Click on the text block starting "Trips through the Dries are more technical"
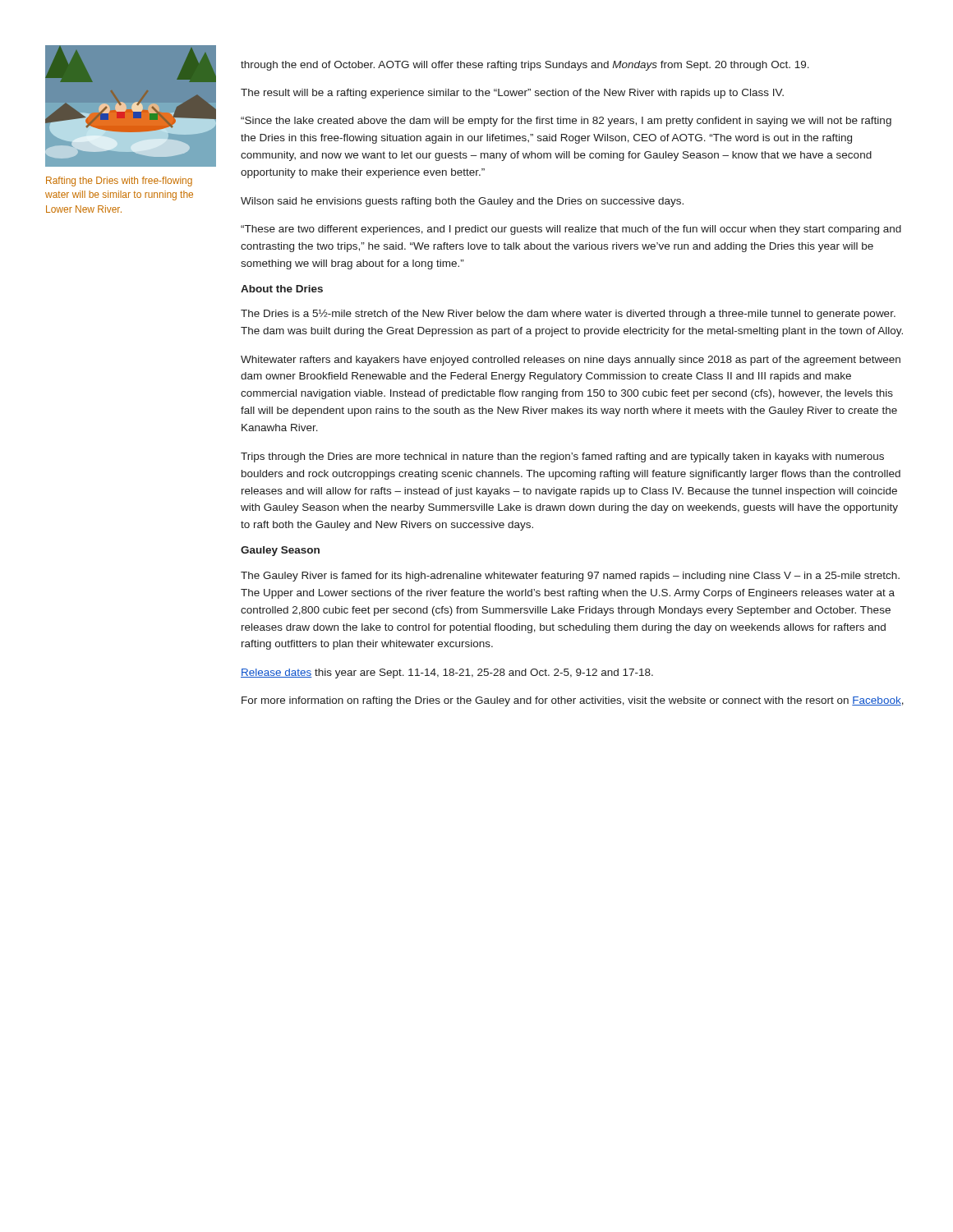The image size is (953, 1232). point(574,491)
